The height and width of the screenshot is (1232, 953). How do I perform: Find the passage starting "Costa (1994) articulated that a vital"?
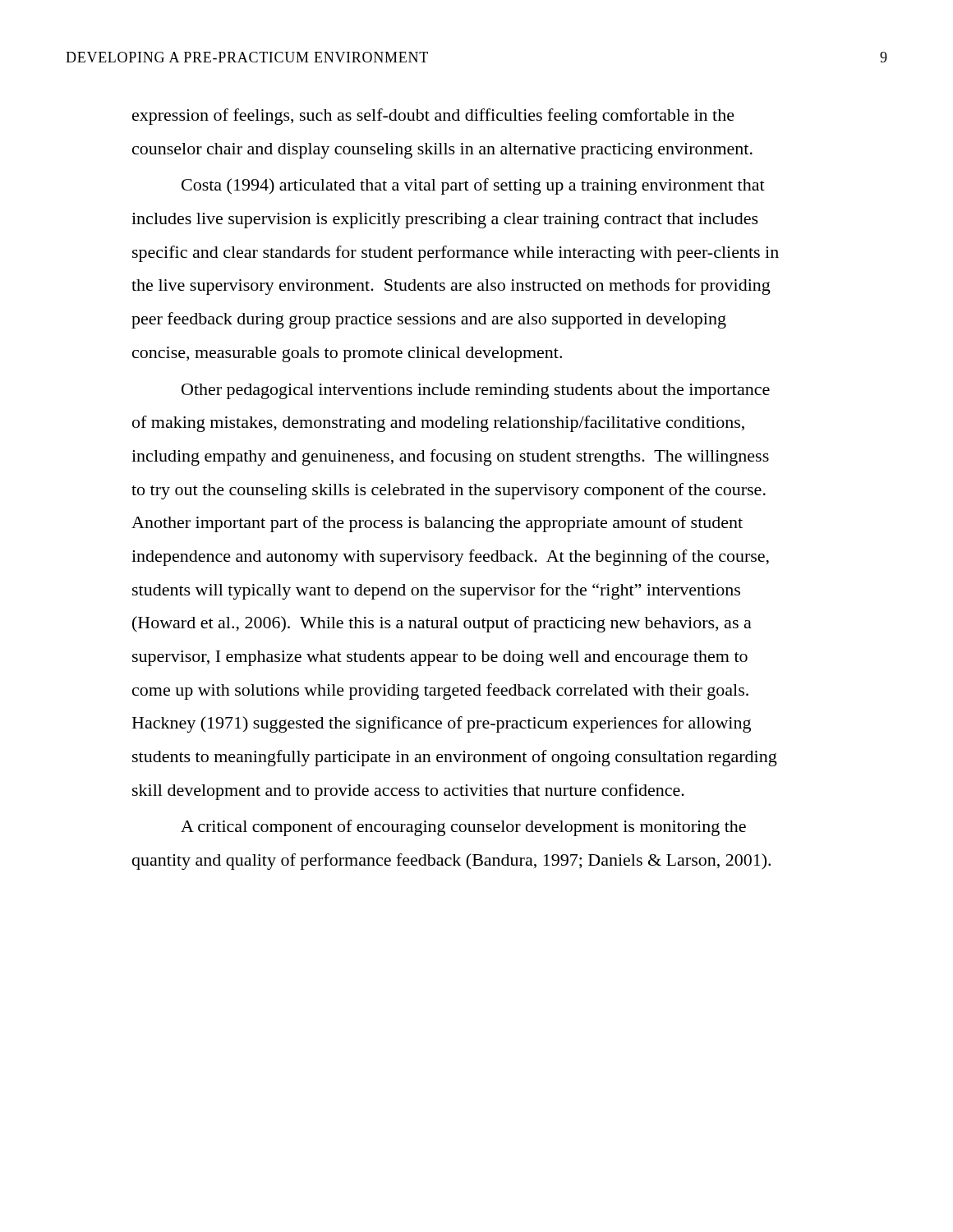click(476, 269)
